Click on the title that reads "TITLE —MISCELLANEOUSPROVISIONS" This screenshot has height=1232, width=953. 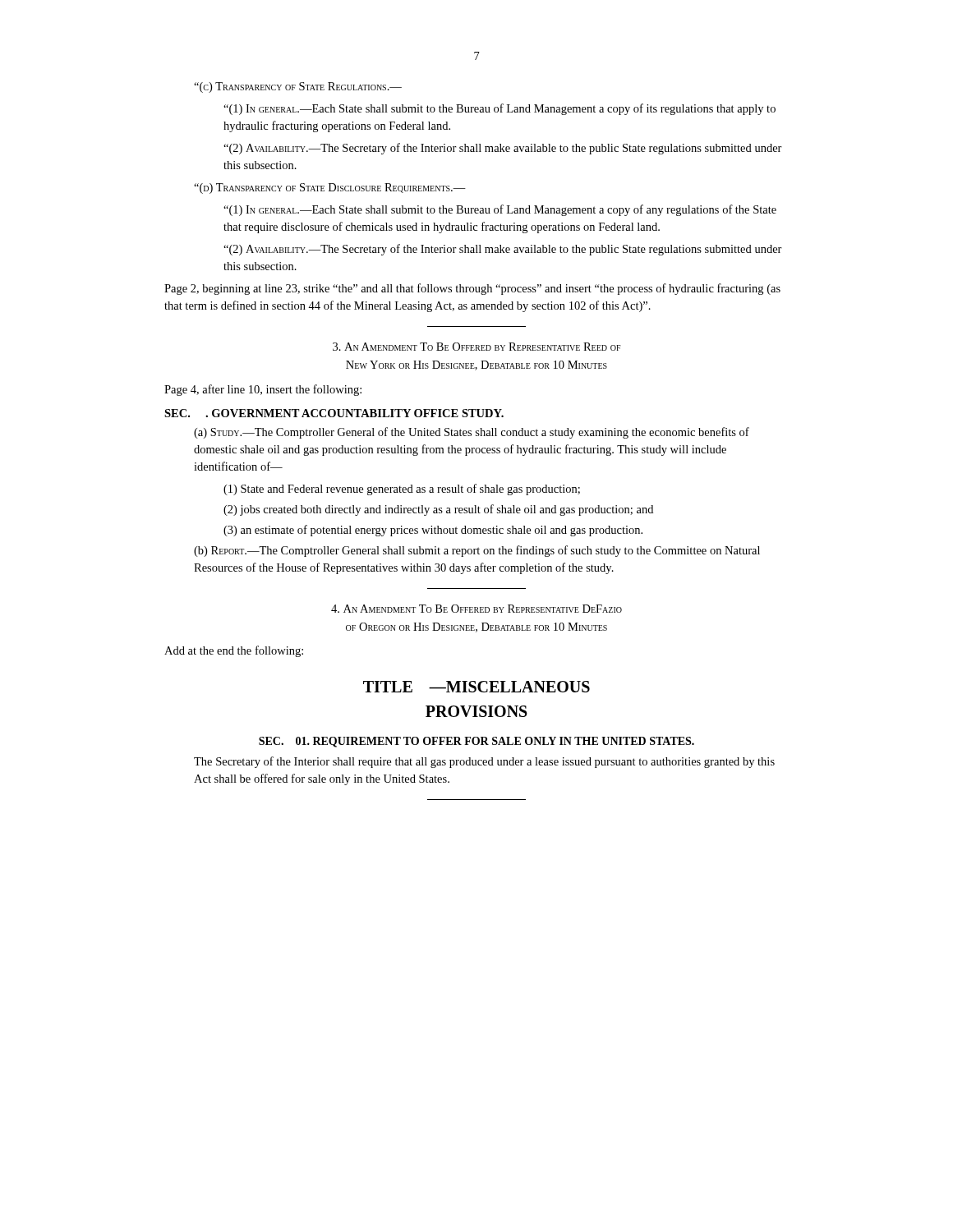pos(476,699)
